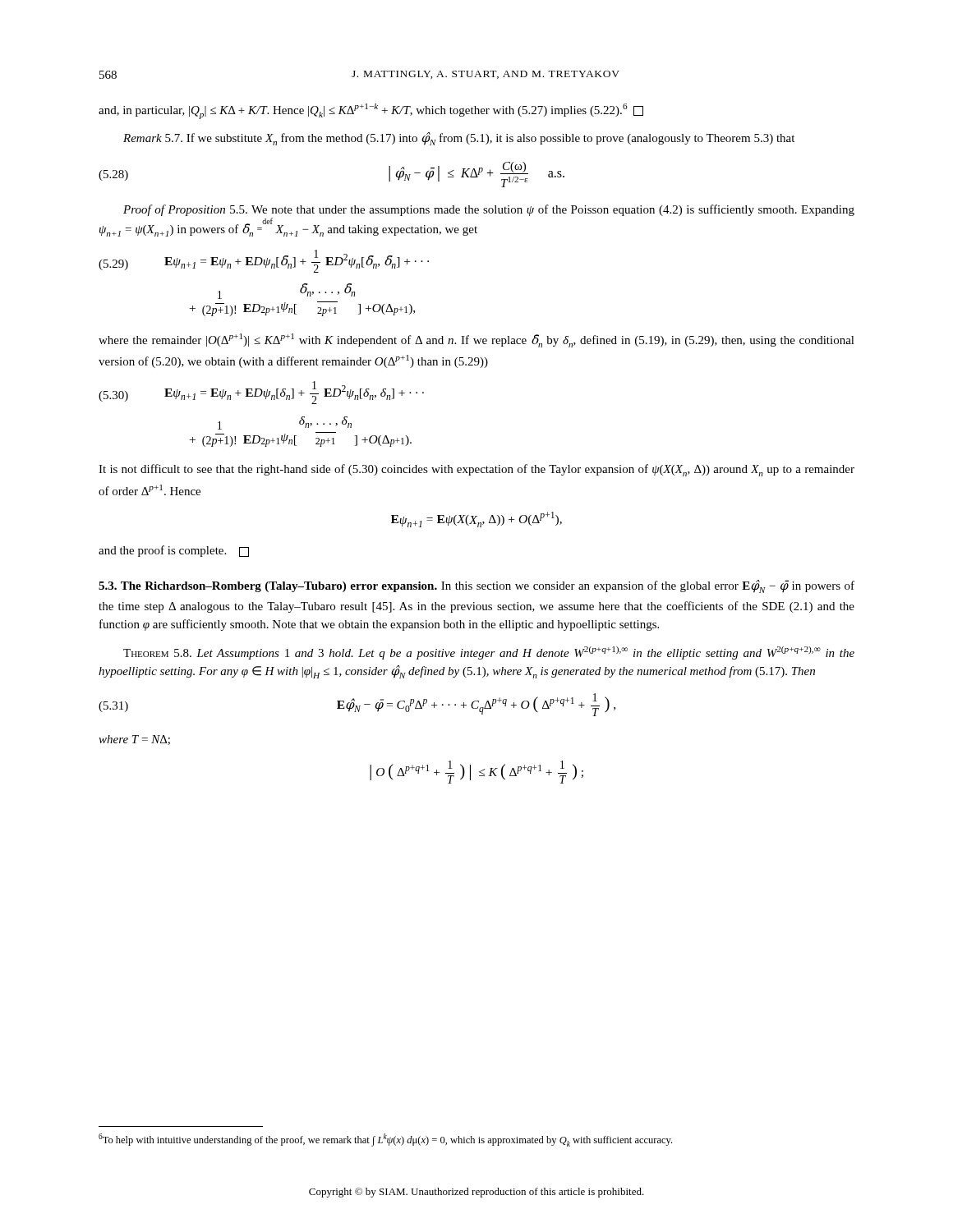Find the formula that reads "(5.30) Eψn+1 = Eψn"
953x1232 pixels.
pyautogui.click(x=261, y=393)
